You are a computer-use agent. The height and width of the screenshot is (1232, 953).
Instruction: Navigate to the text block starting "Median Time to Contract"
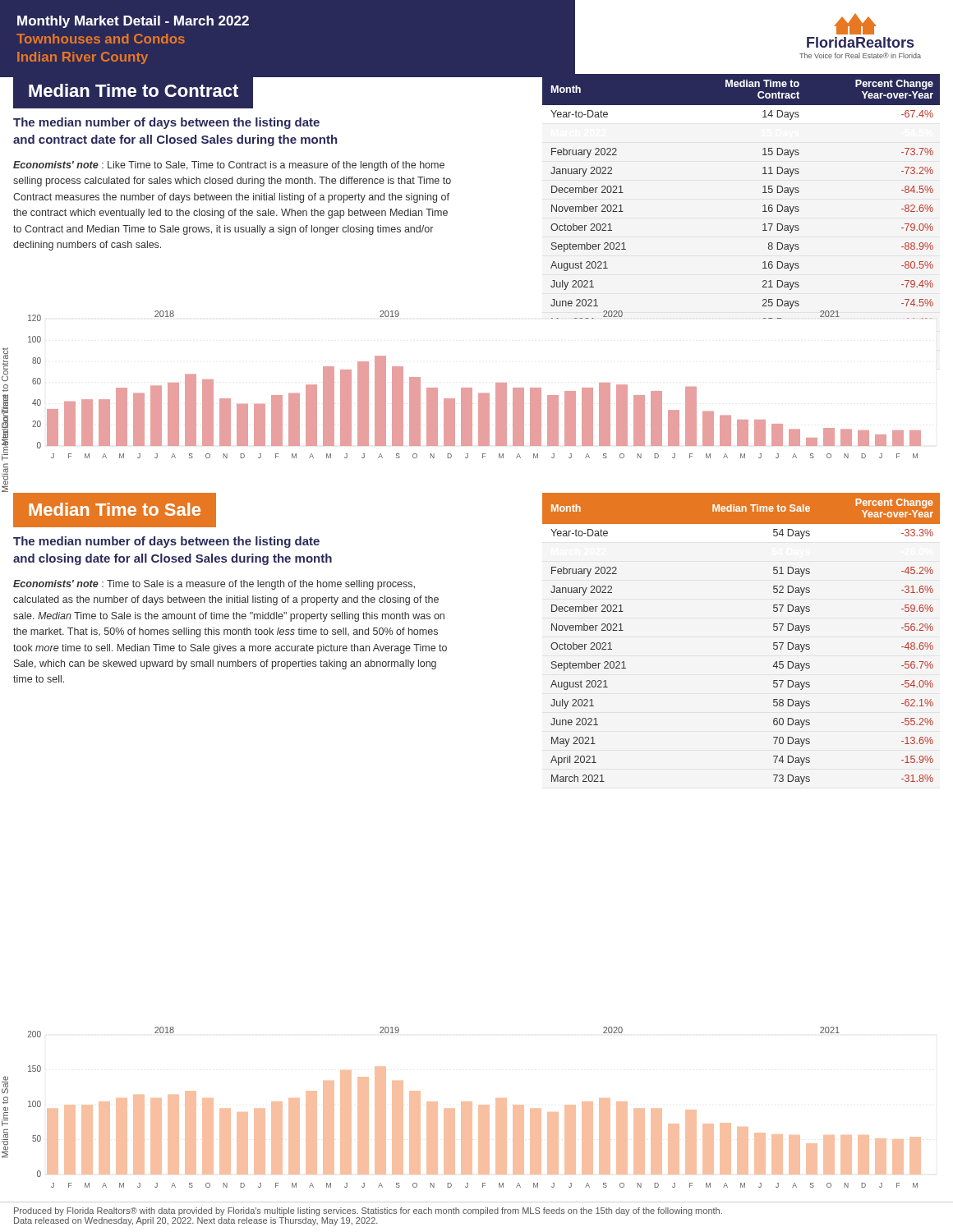pos(133,91)
